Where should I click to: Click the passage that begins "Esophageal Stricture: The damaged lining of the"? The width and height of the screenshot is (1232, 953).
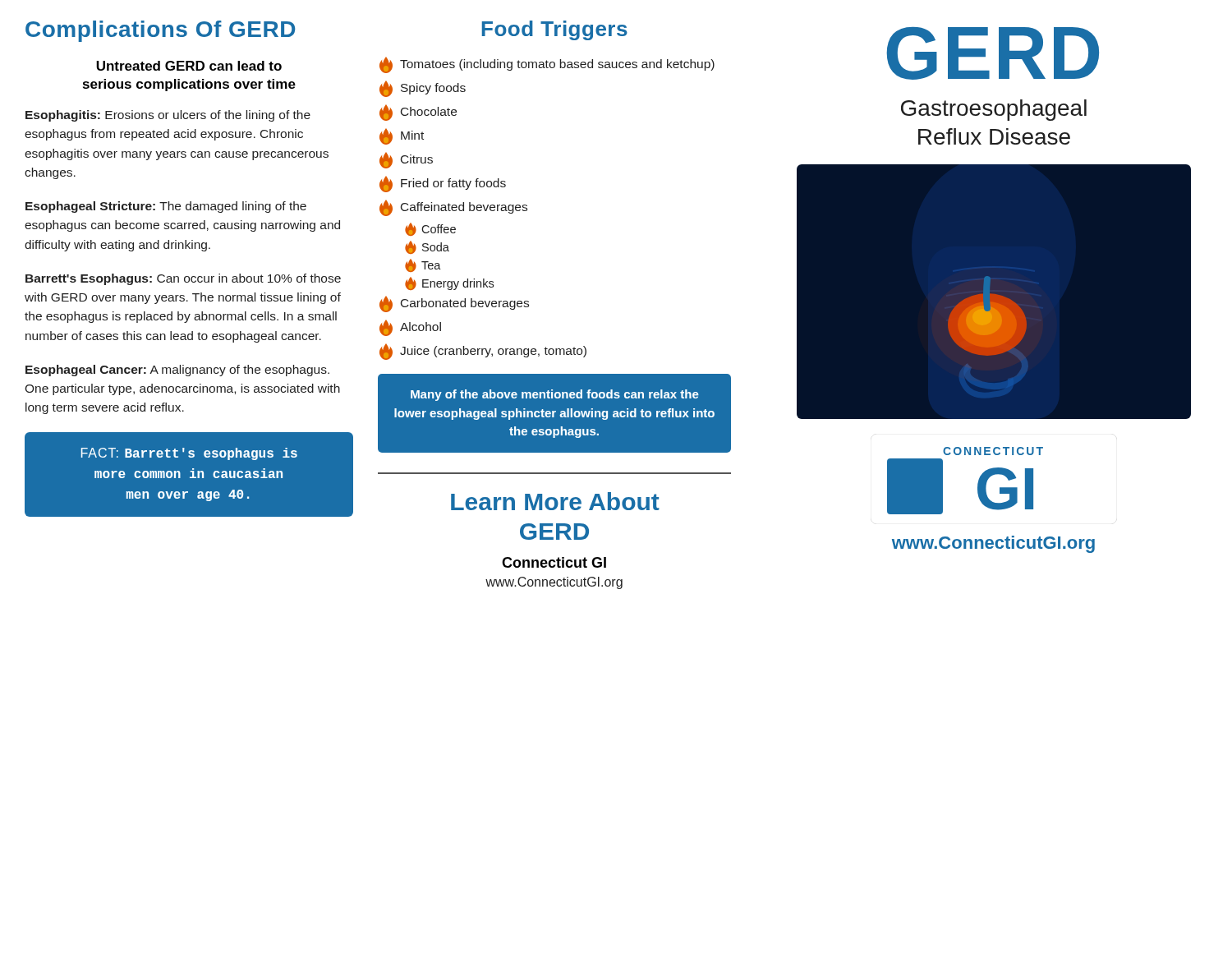click(x=183, y=225)
